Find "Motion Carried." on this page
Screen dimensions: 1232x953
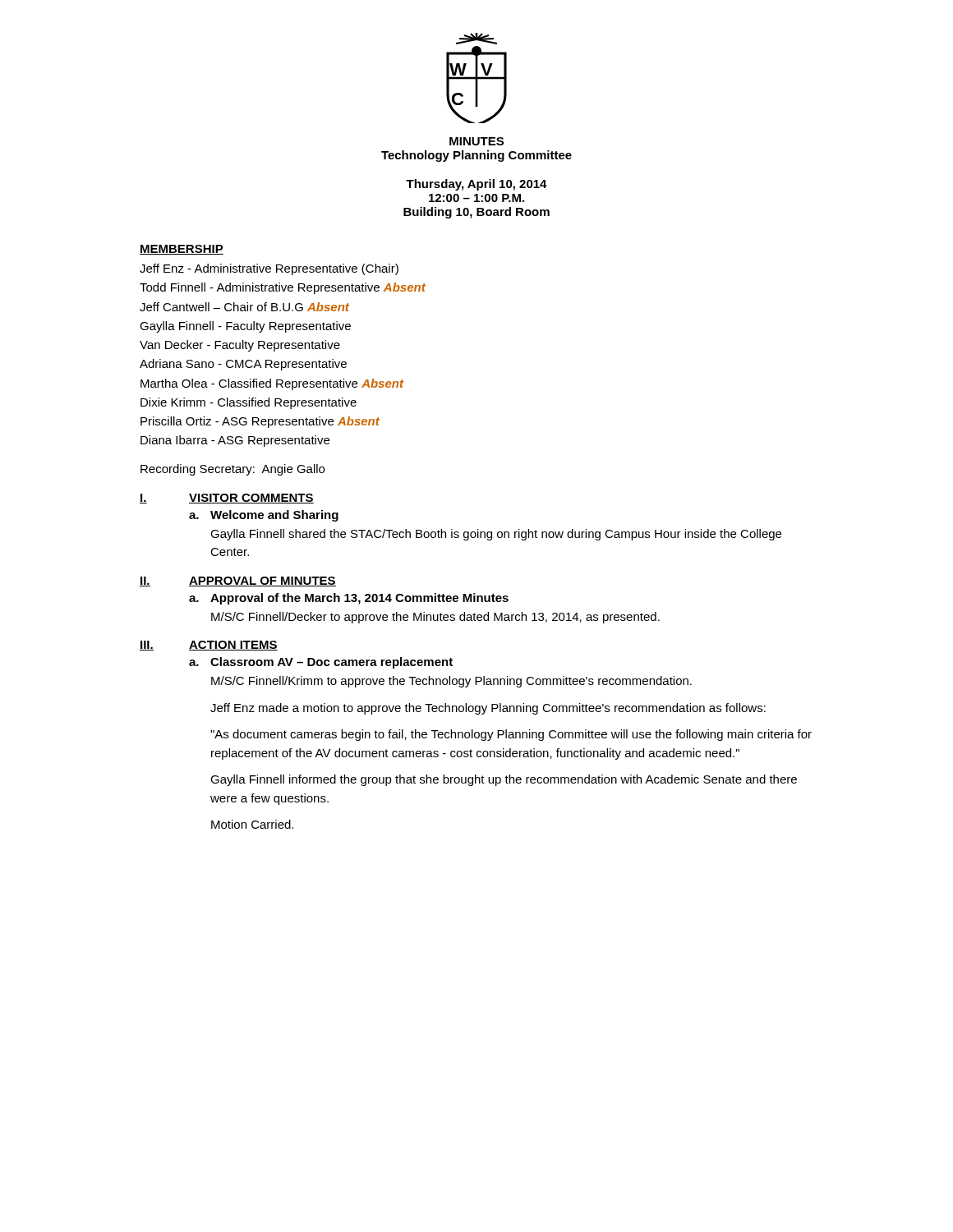252,824
